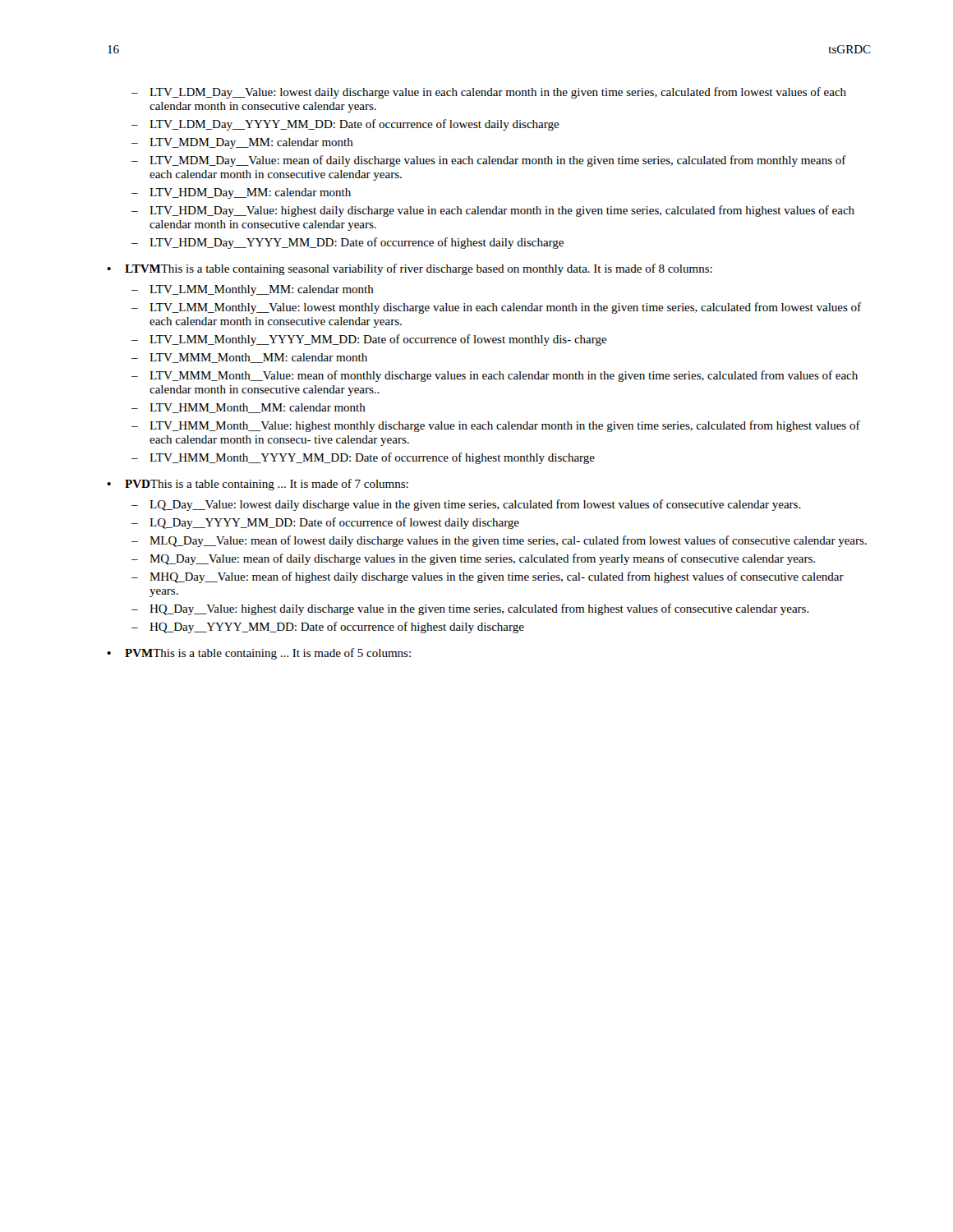Where is the passage that starts "– LQ_Day__Value: lowest daily discharge value"?
The image size is (953, 1232).
tap(501, 505)
